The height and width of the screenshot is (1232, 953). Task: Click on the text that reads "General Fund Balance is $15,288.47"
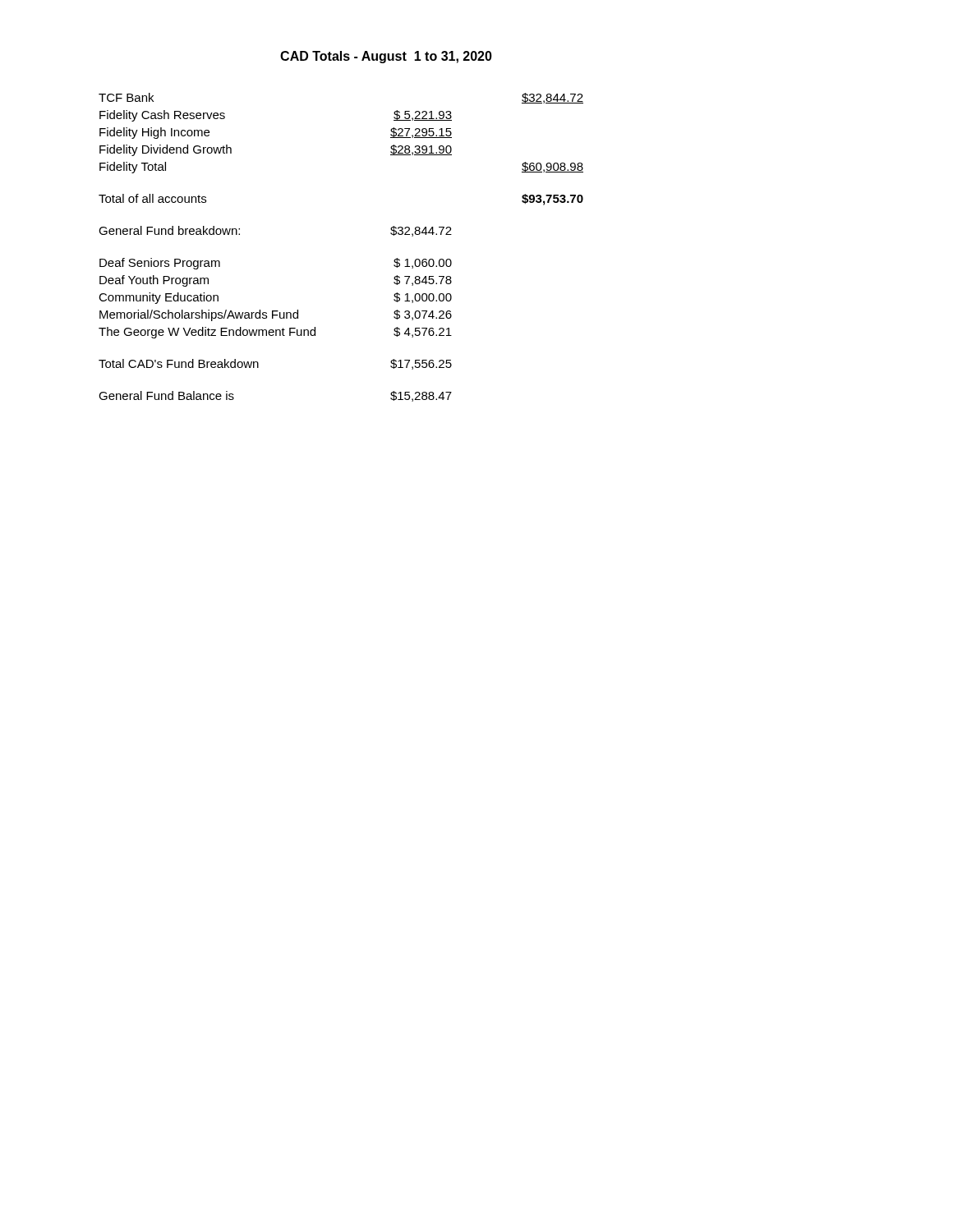point(162,396)
